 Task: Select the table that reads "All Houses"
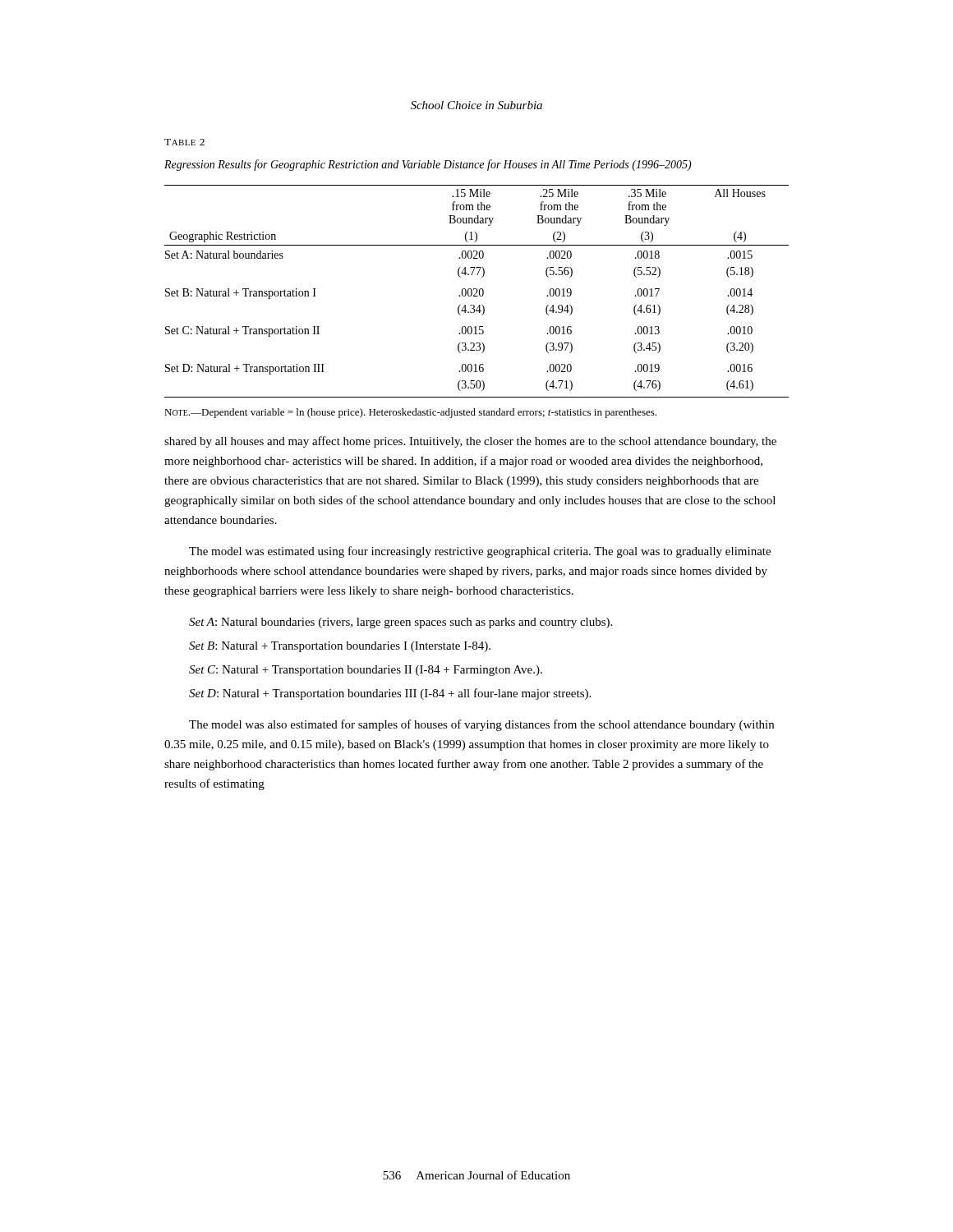(x=476, y=291)
